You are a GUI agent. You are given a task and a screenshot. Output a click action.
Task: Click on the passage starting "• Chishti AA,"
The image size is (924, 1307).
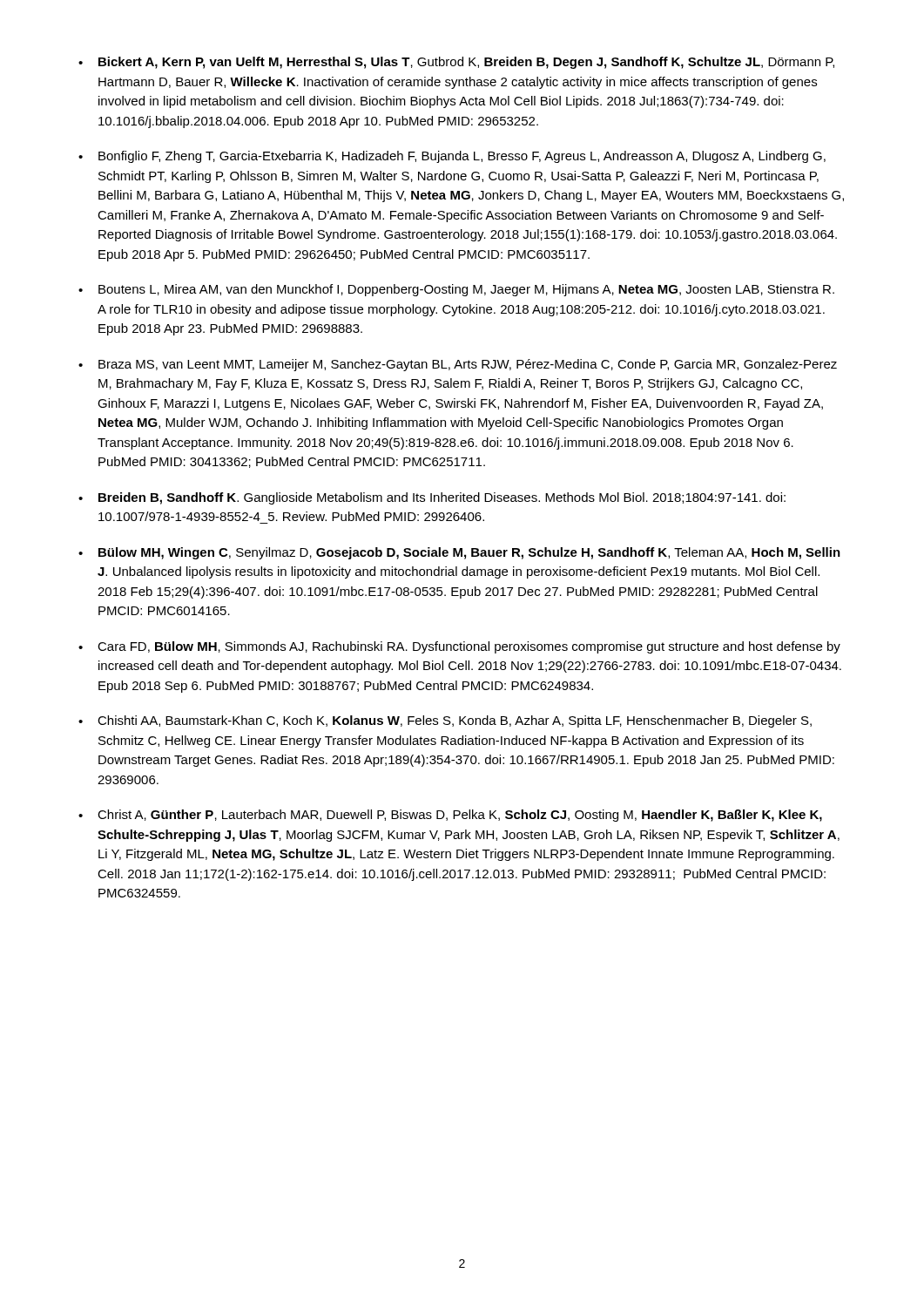coord(462,750)
